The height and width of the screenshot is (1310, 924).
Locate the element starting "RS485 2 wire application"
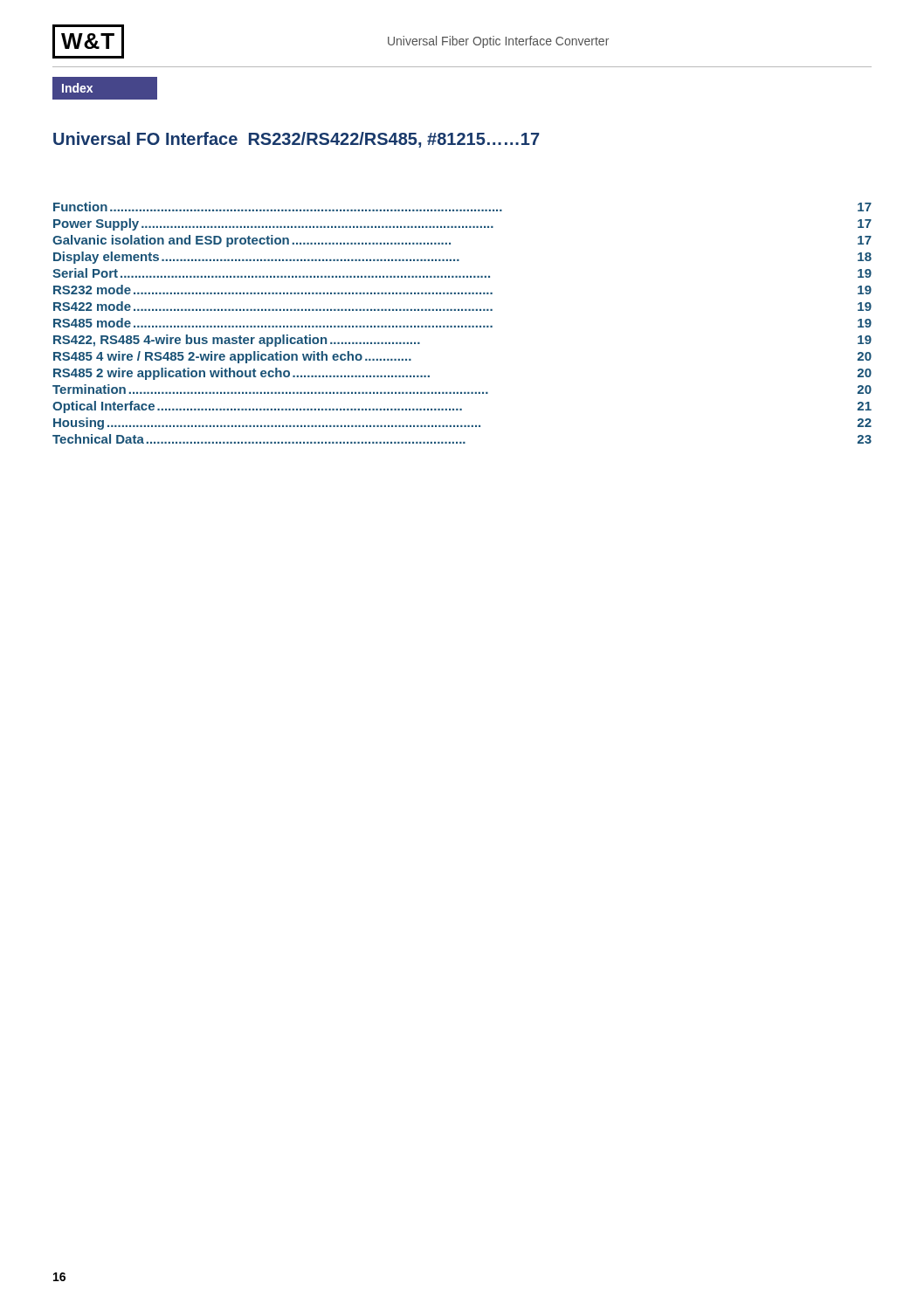coord(238,373)
